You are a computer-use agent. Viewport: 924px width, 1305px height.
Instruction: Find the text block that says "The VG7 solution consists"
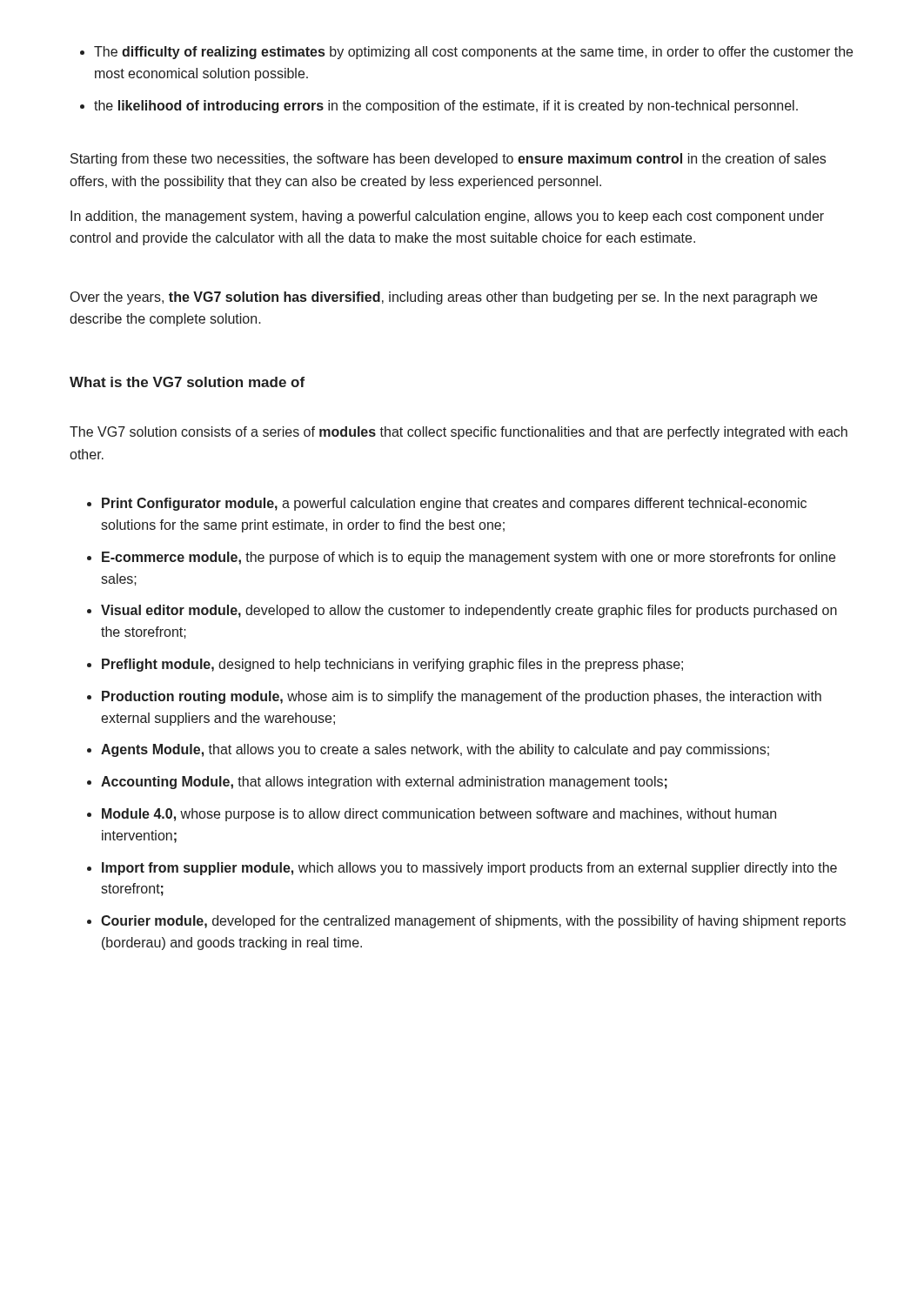[459, 443]
